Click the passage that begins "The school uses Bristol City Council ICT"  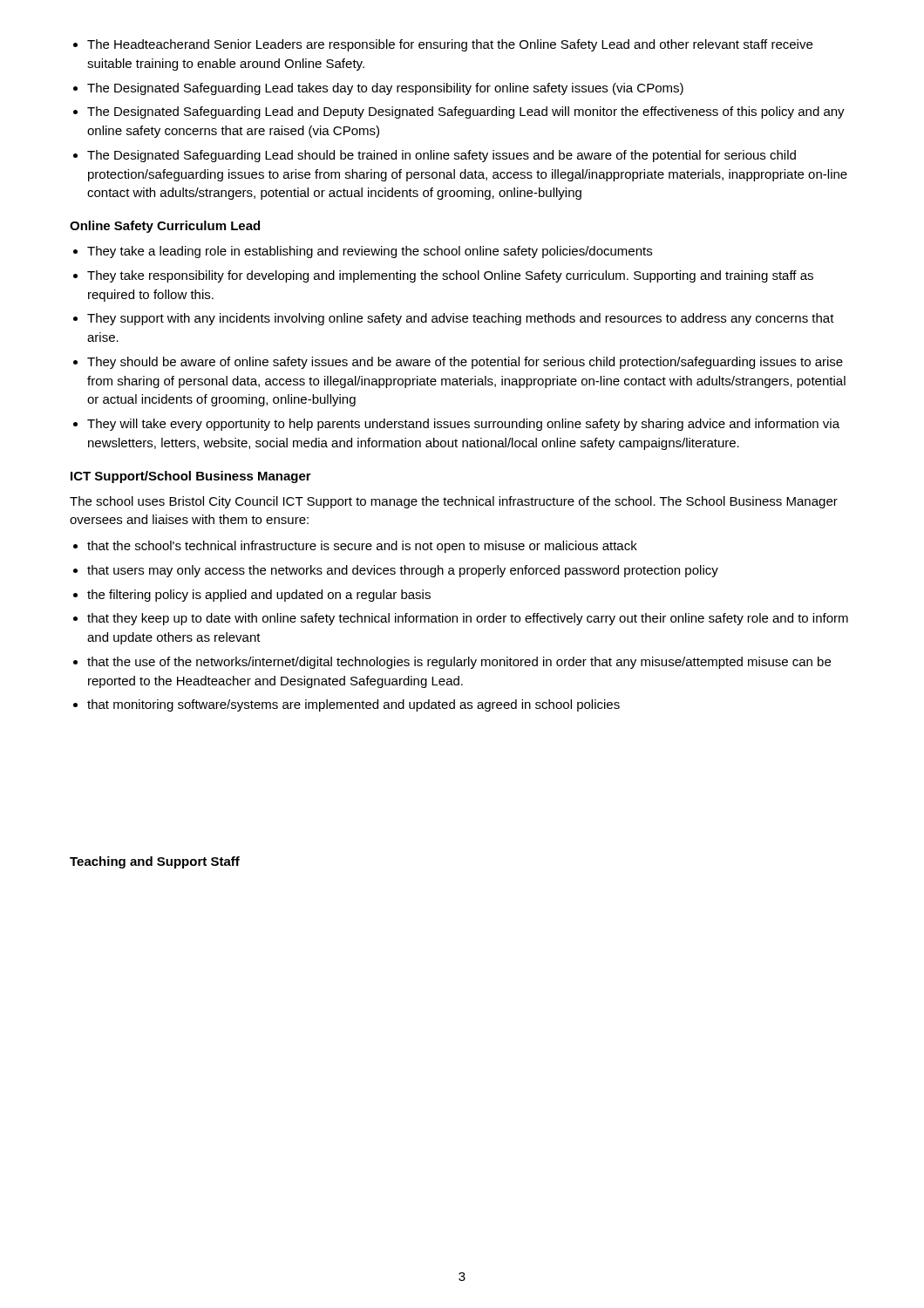[454, 510]
